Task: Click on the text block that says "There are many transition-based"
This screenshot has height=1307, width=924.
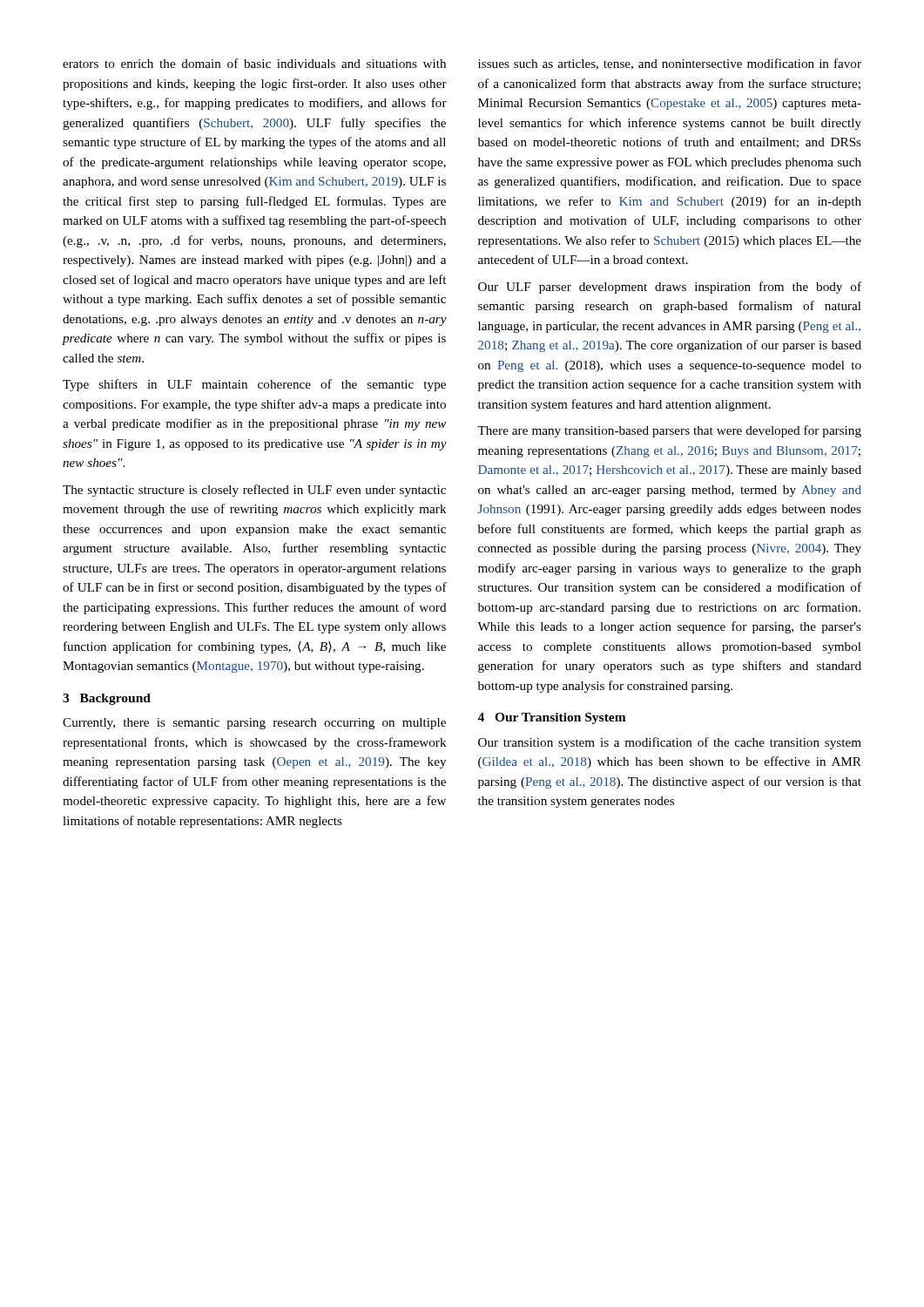Action: pyautogui.click(x=669, y=558)
